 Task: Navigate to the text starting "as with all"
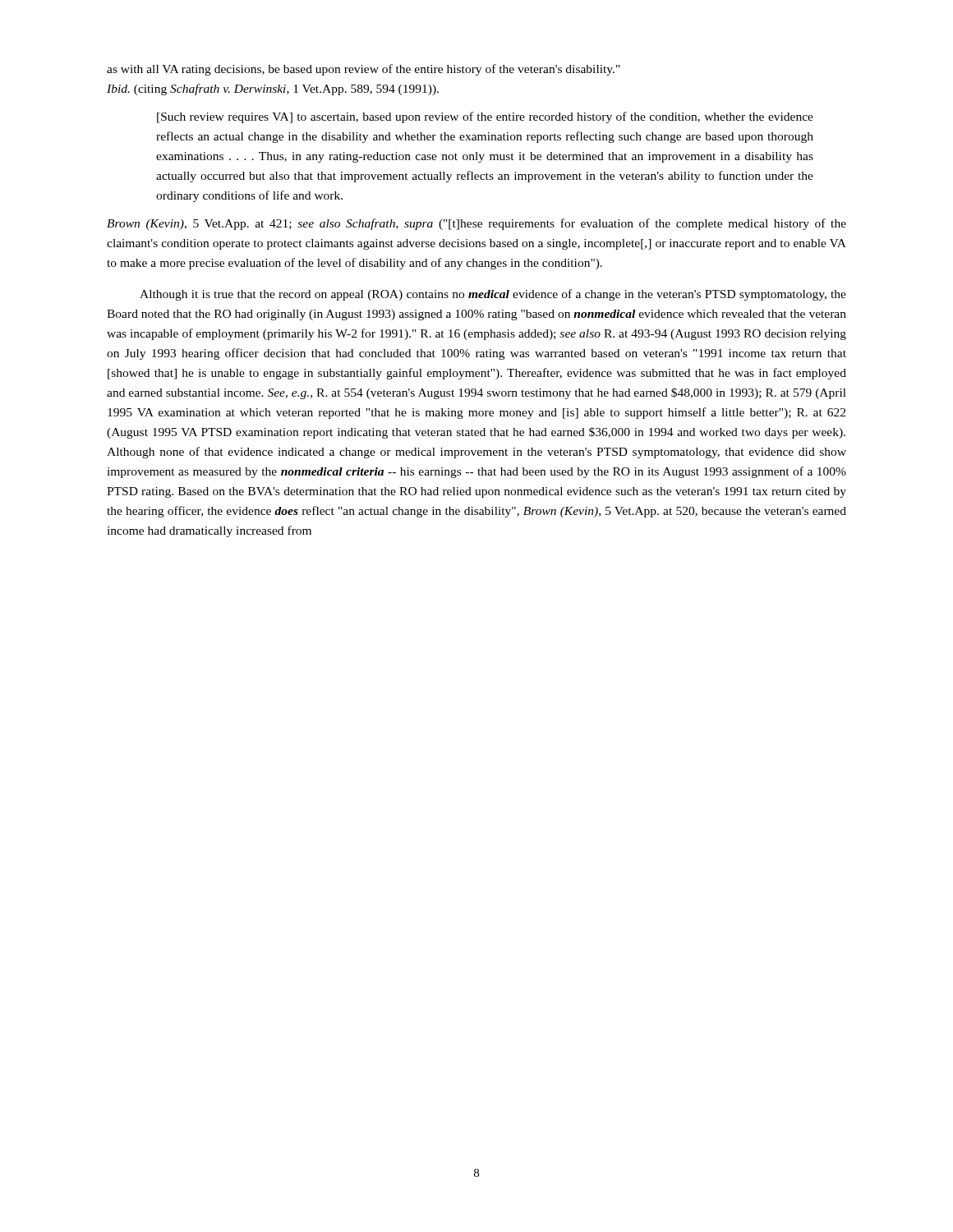[364, 69]
